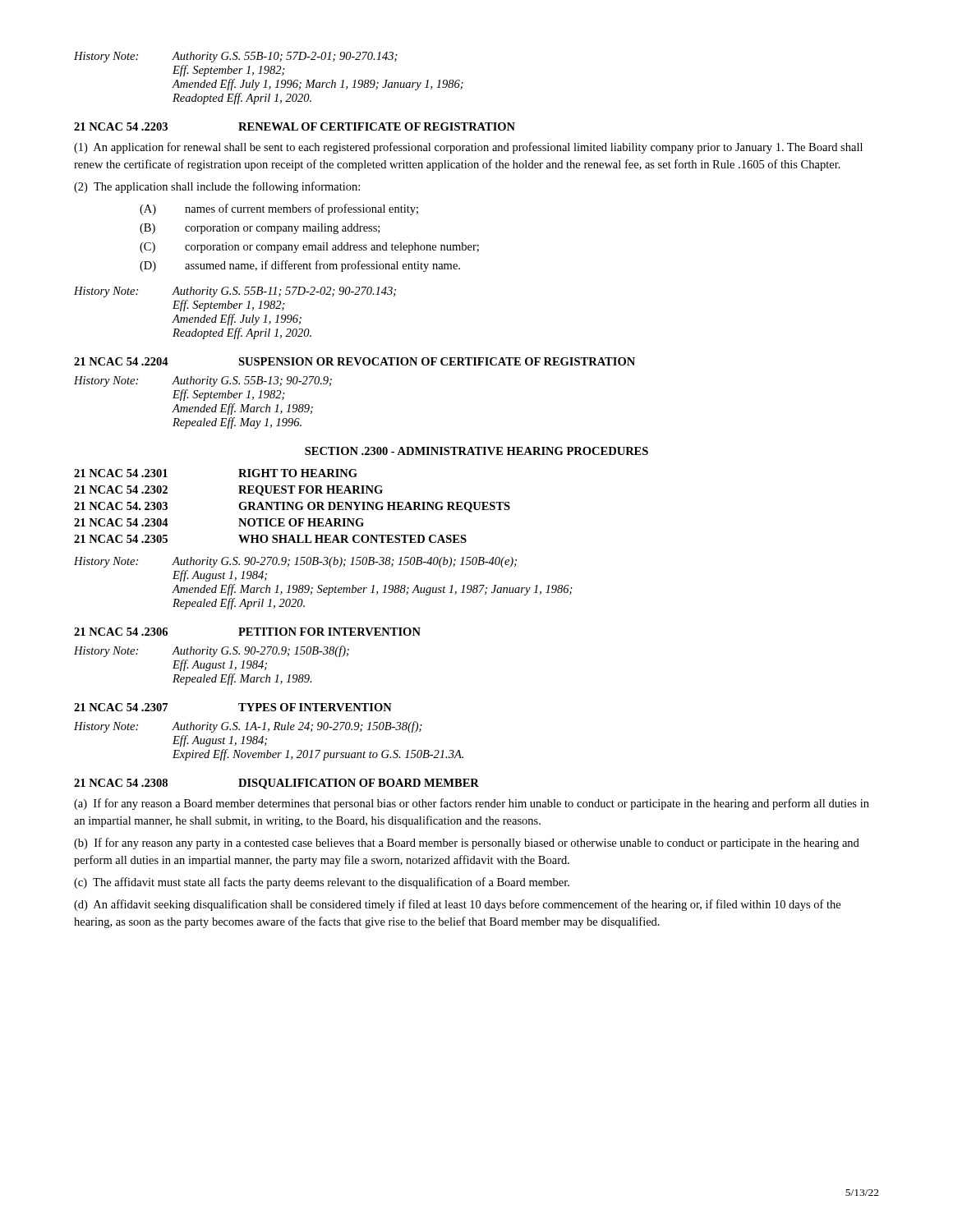Find the text block that reads "(d) An affidavit"
Viewport: 953px width, 1232px height.
(457, 913)
